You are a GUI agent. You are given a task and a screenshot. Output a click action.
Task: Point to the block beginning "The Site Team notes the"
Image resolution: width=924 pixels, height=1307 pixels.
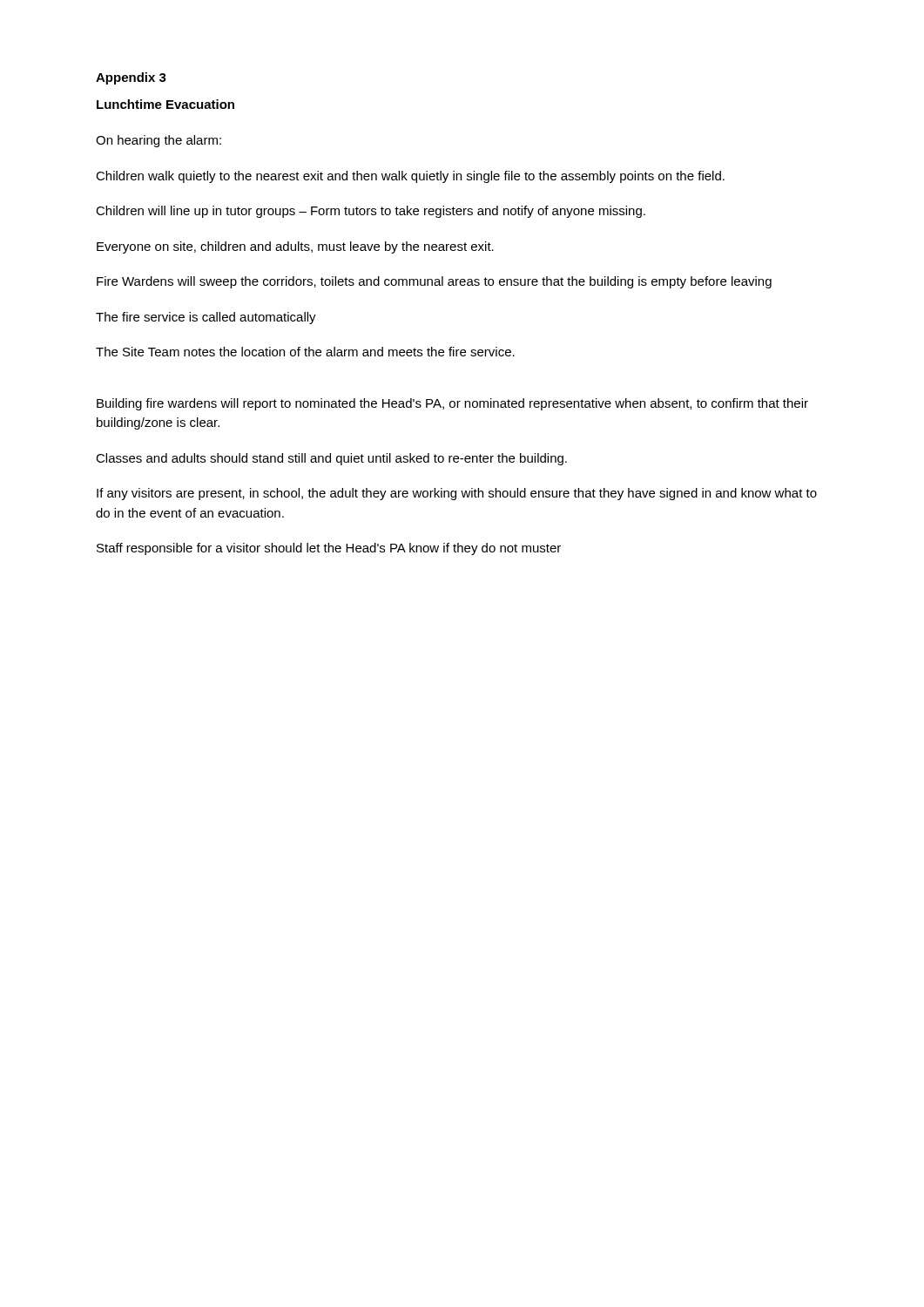pos(306,352)
